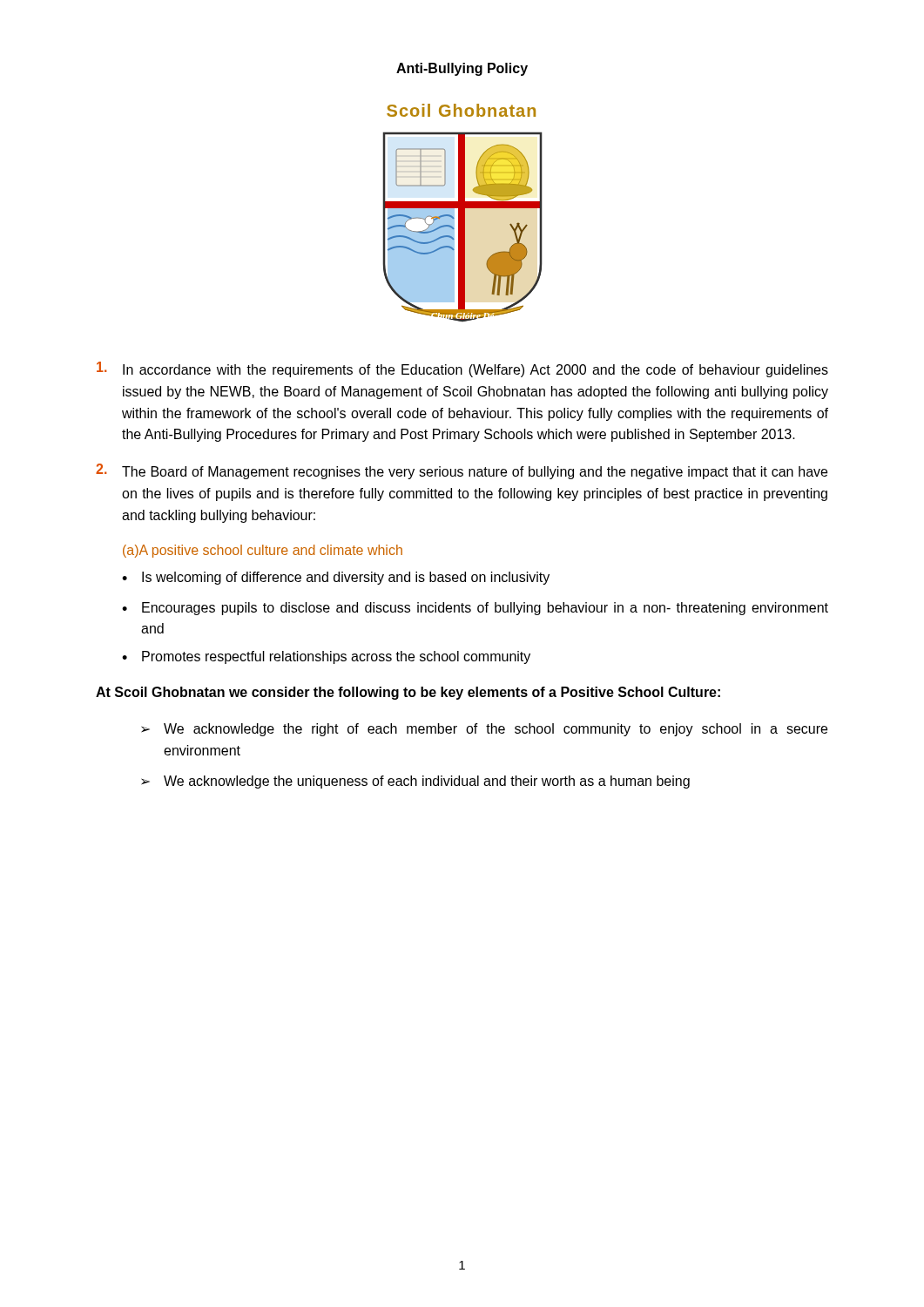Where is the passage that starts "2. The Board of"?
This screenshot has width=924, height=1307.
pyautogui.click(x=462, y=494)
